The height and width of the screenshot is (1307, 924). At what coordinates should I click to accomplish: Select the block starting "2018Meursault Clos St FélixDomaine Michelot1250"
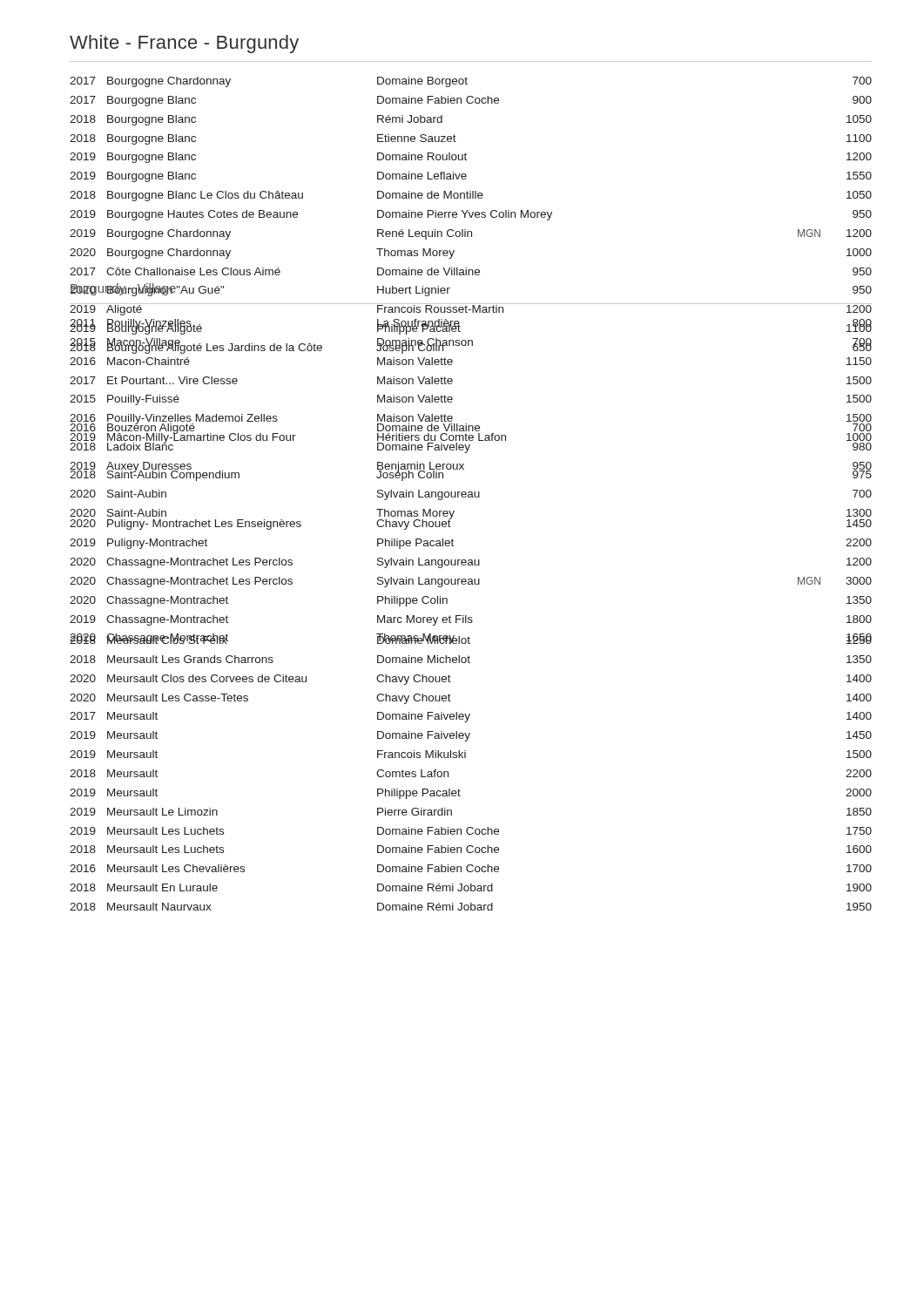coord(471,639)
